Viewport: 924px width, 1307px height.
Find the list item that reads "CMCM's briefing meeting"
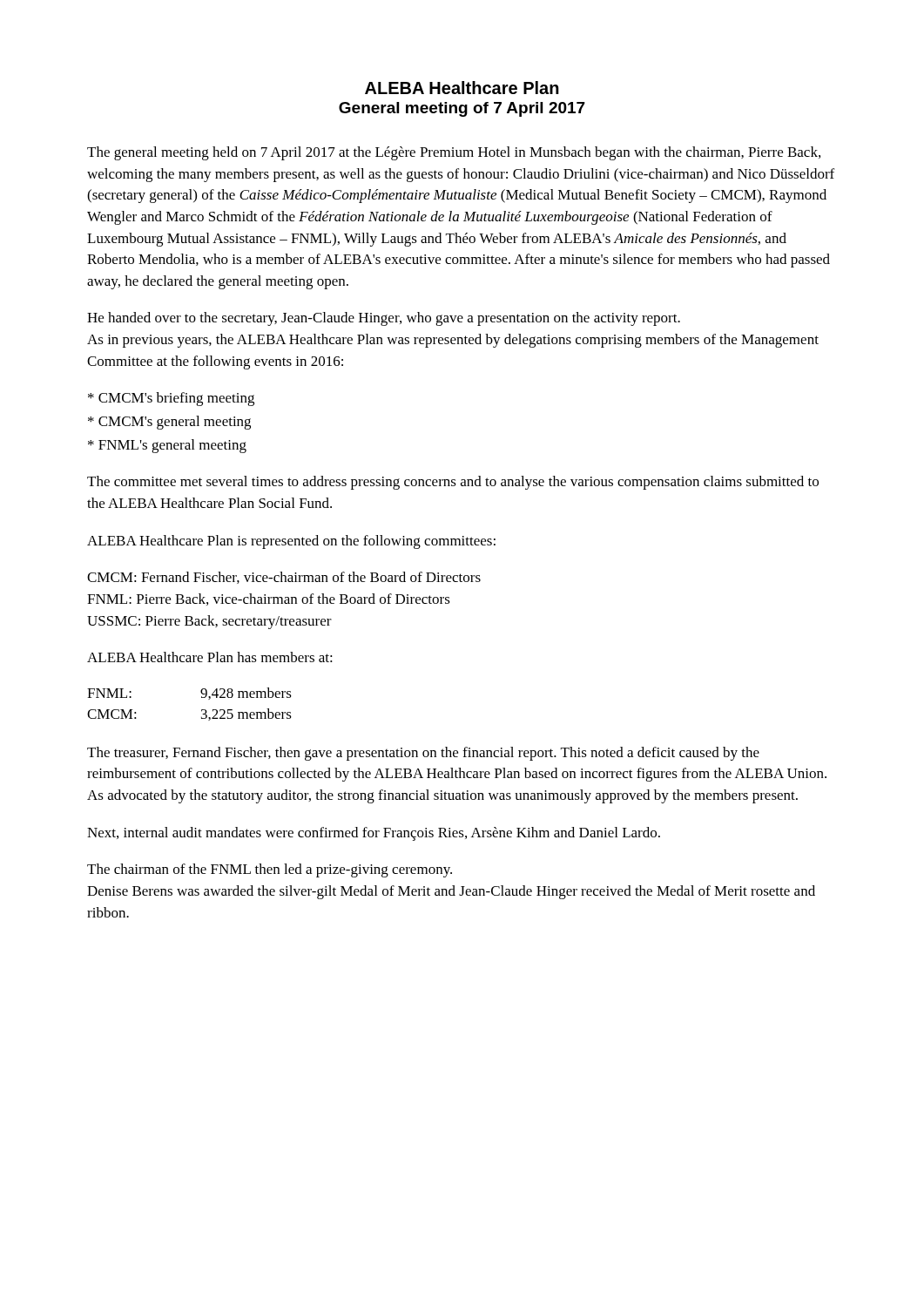pos(171,398)
